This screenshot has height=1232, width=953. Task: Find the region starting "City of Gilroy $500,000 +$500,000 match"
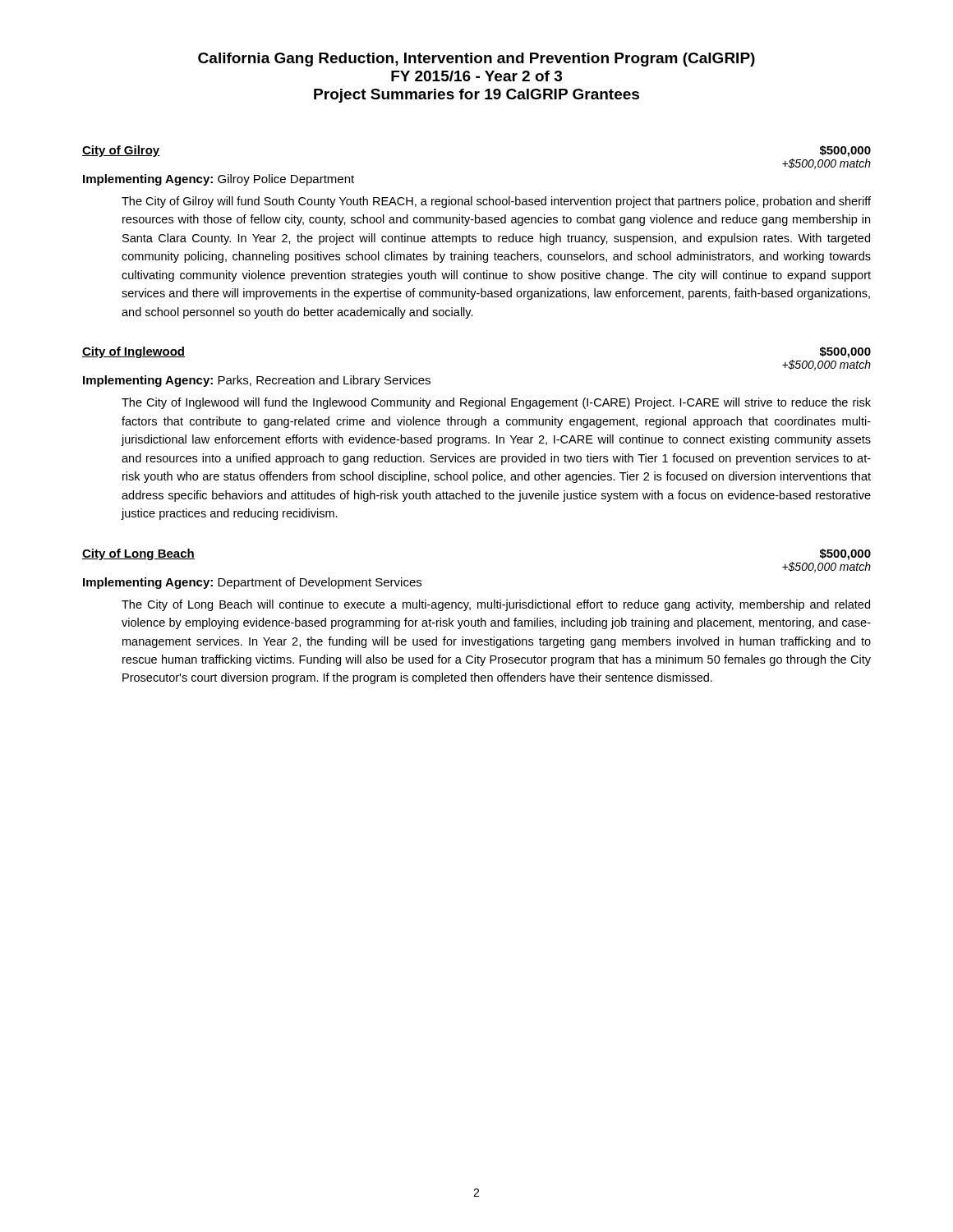pos(120,151)
